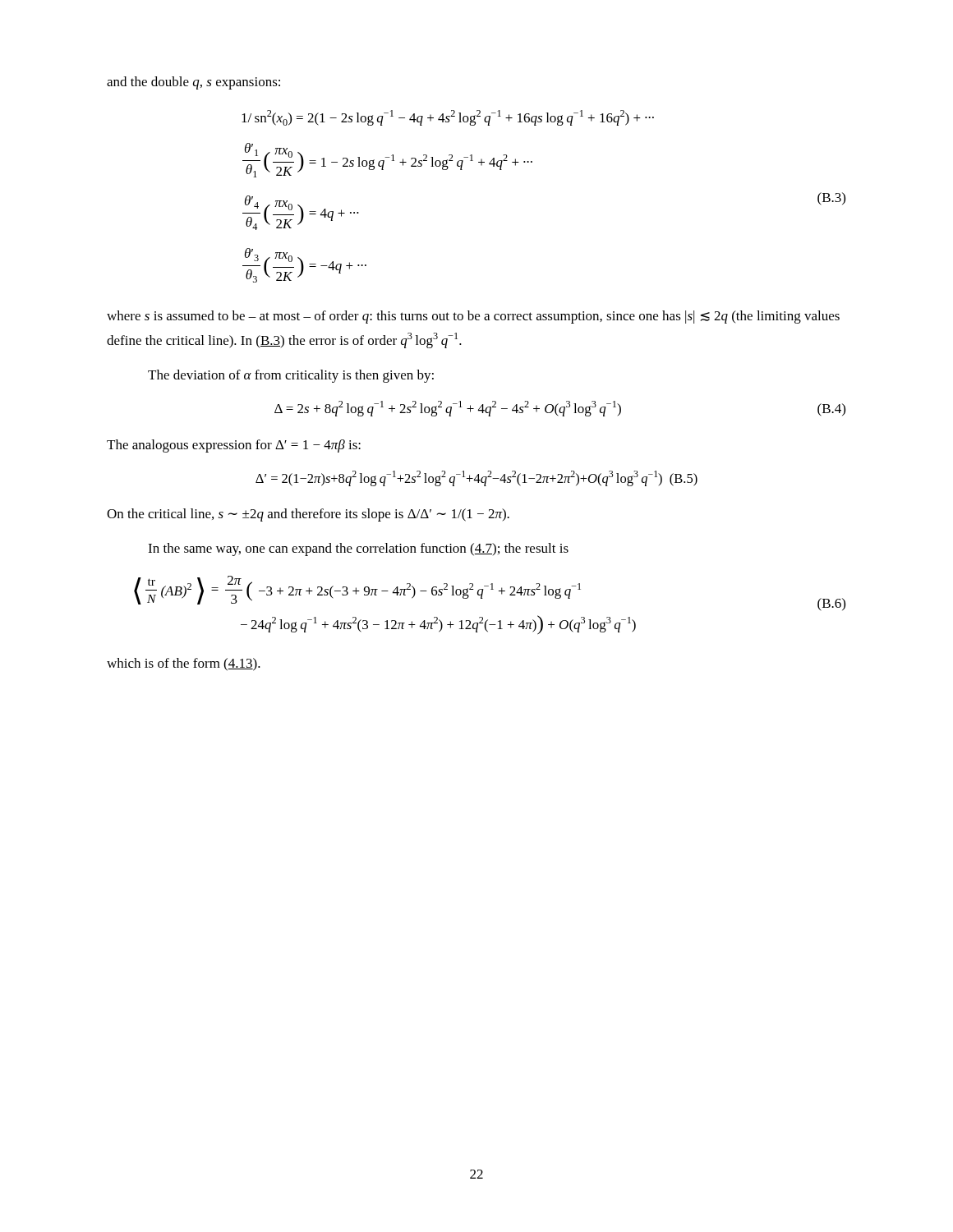953x1232 pixels.
Task: Locate the region starting "and the double"
Action: click(194, 82)
